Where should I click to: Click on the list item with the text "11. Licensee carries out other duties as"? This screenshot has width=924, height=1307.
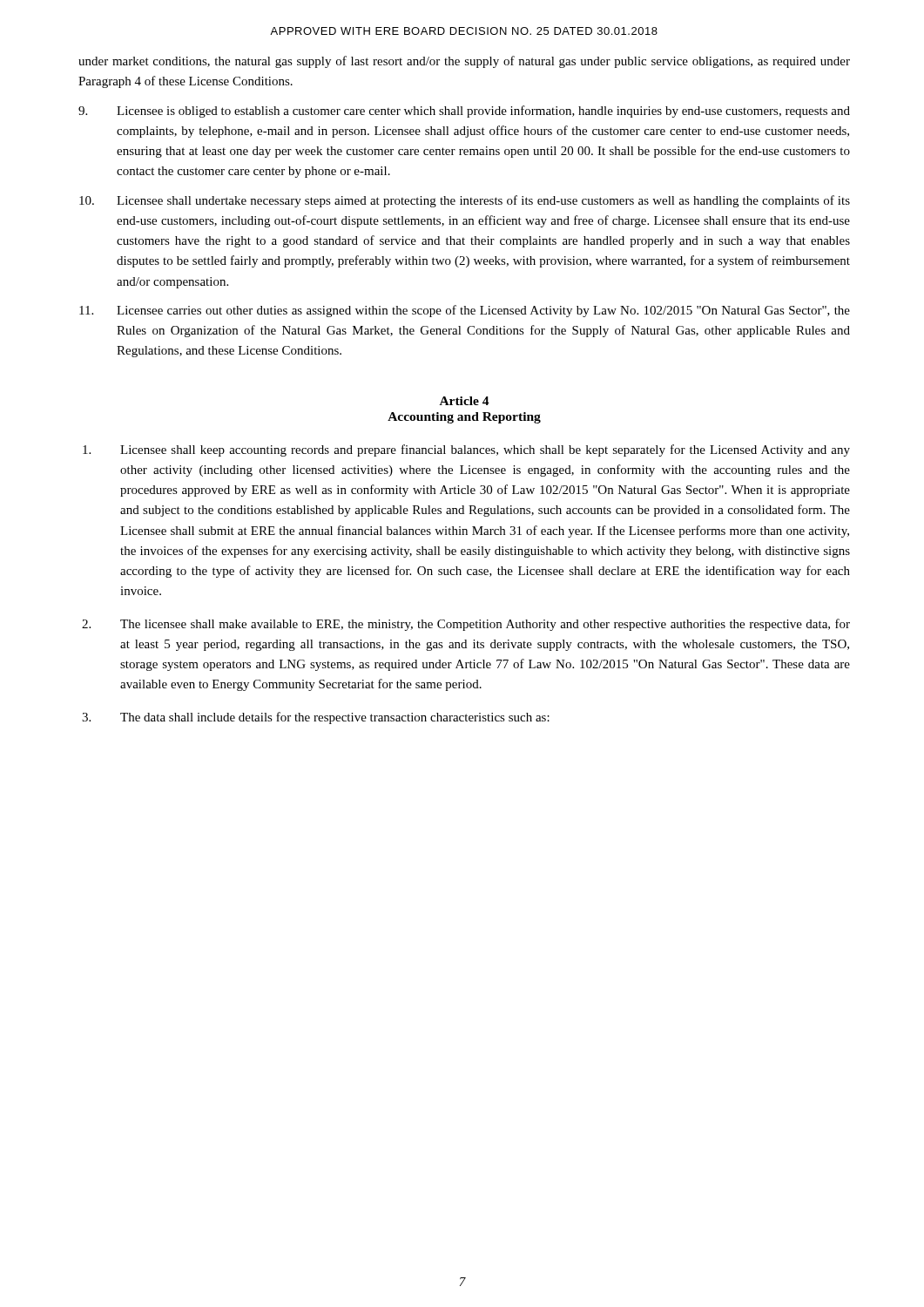464,331
